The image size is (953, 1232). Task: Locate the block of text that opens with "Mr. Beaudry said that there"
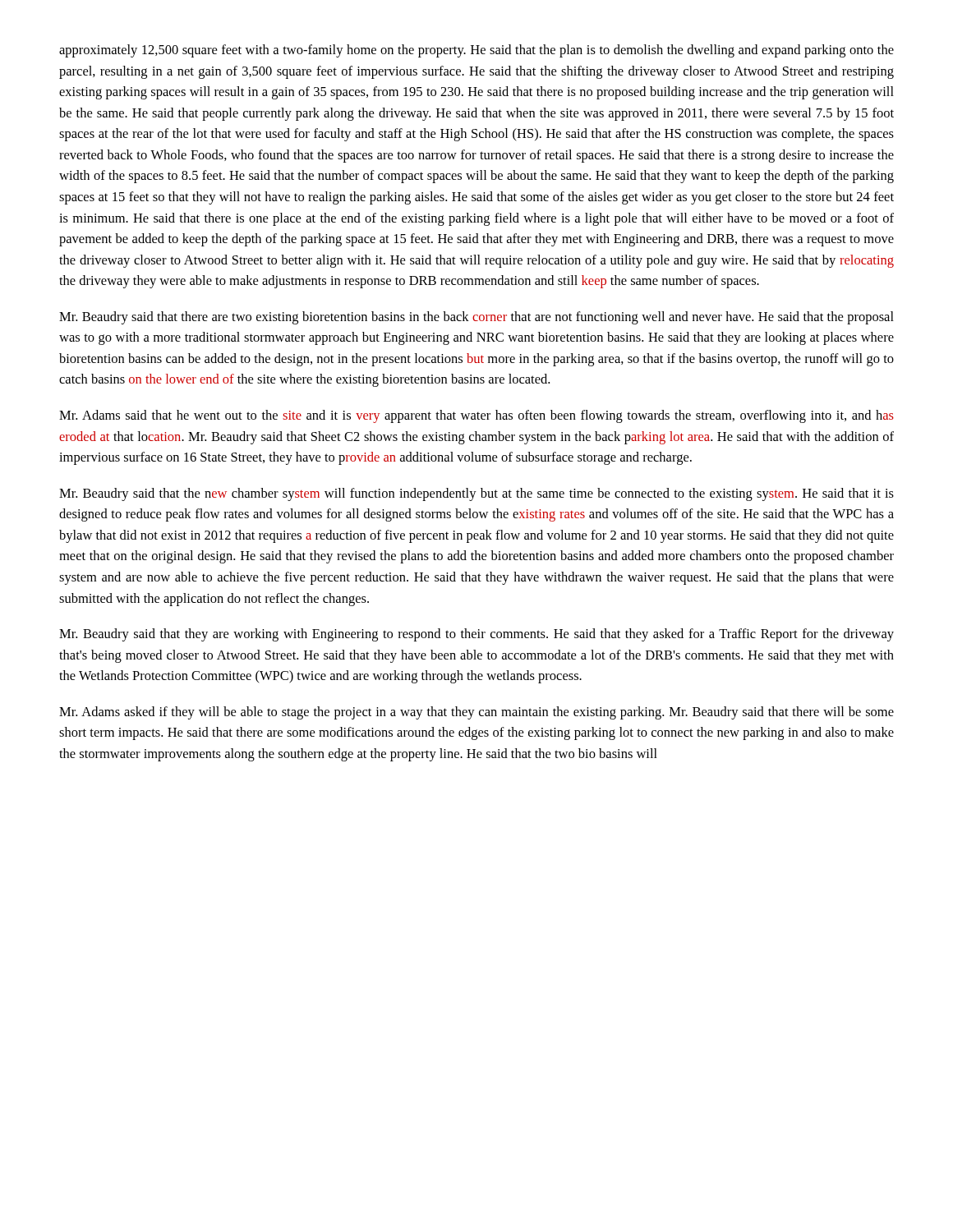pyautogui.click(x=476, y=348)
